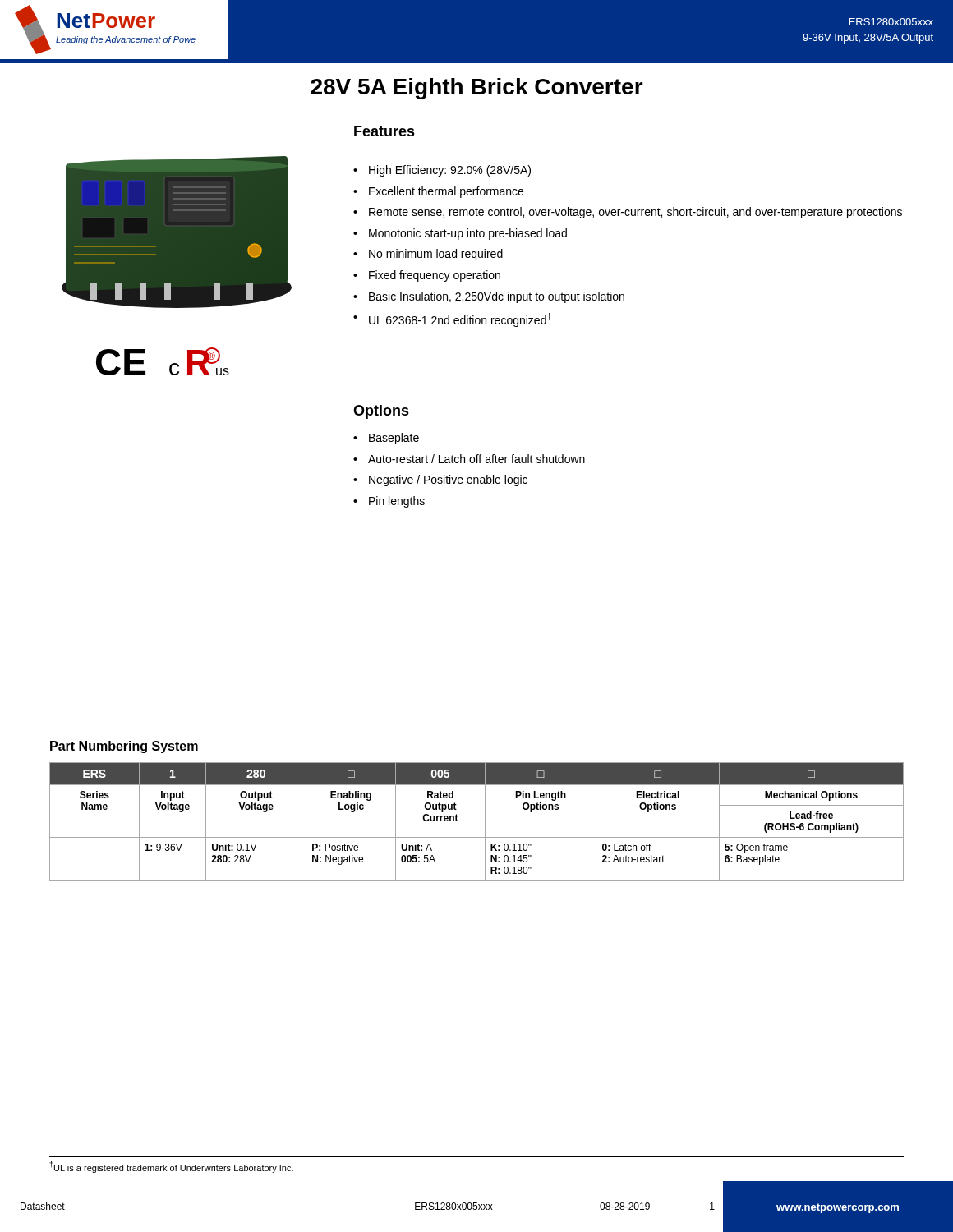Navigate to the text block starting "Basic Insulation, 2,250Vdc"

497,296
